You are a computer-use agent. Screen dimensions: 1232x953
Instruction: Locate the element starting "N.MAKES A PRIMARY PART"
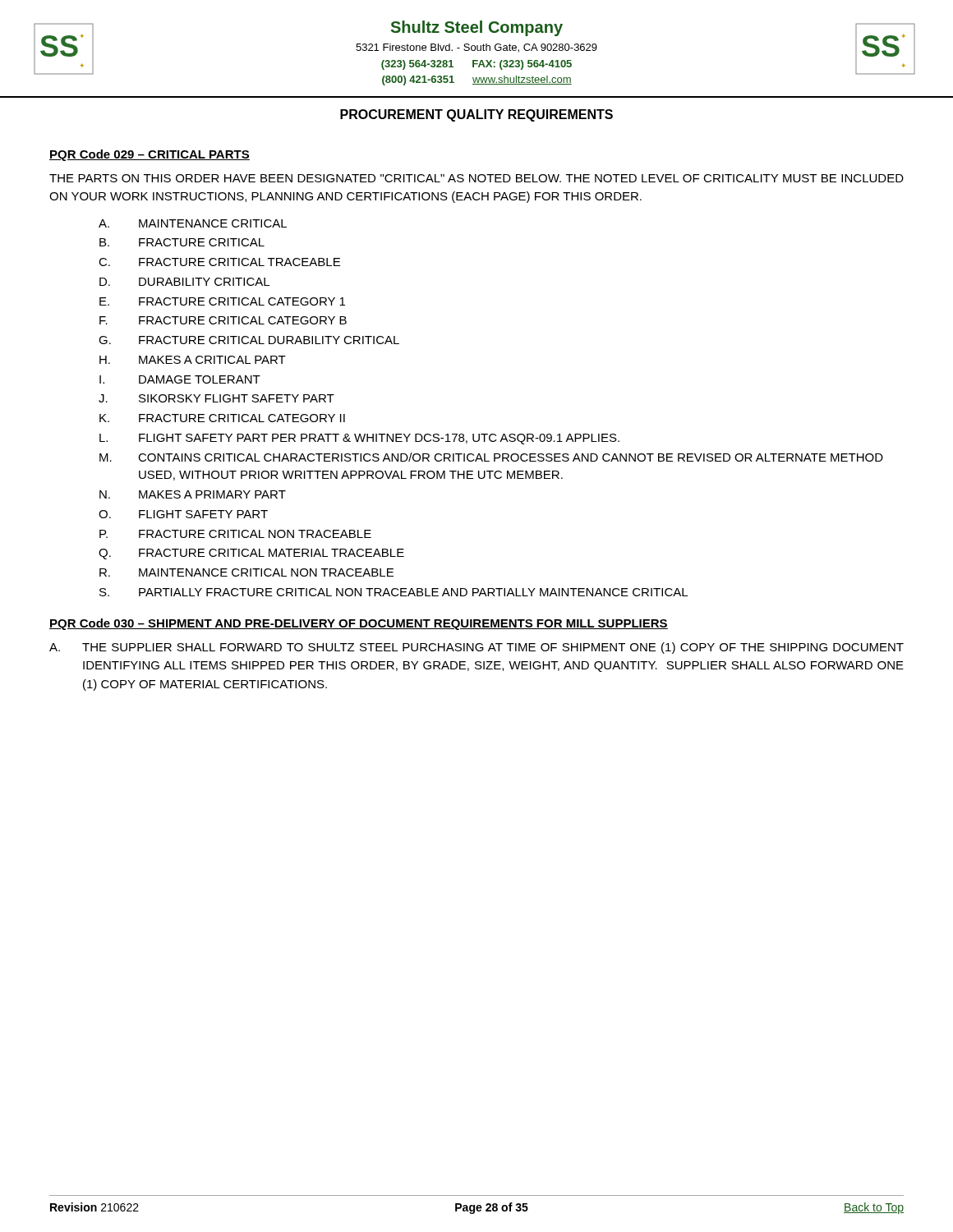pos(193,494)
